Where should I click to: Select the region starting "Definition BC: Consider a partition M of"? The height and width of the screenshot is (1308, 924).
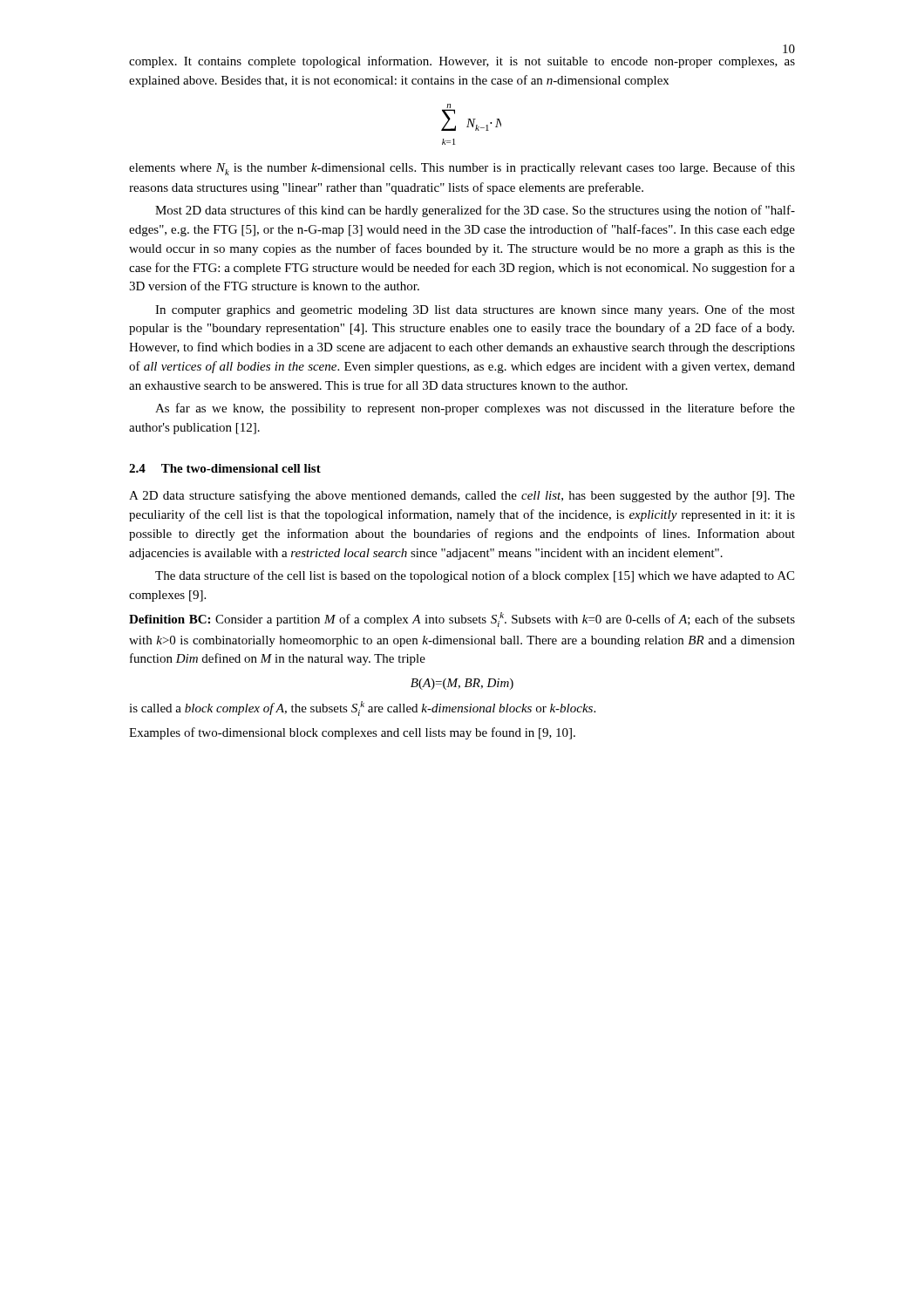pos(462,639)
